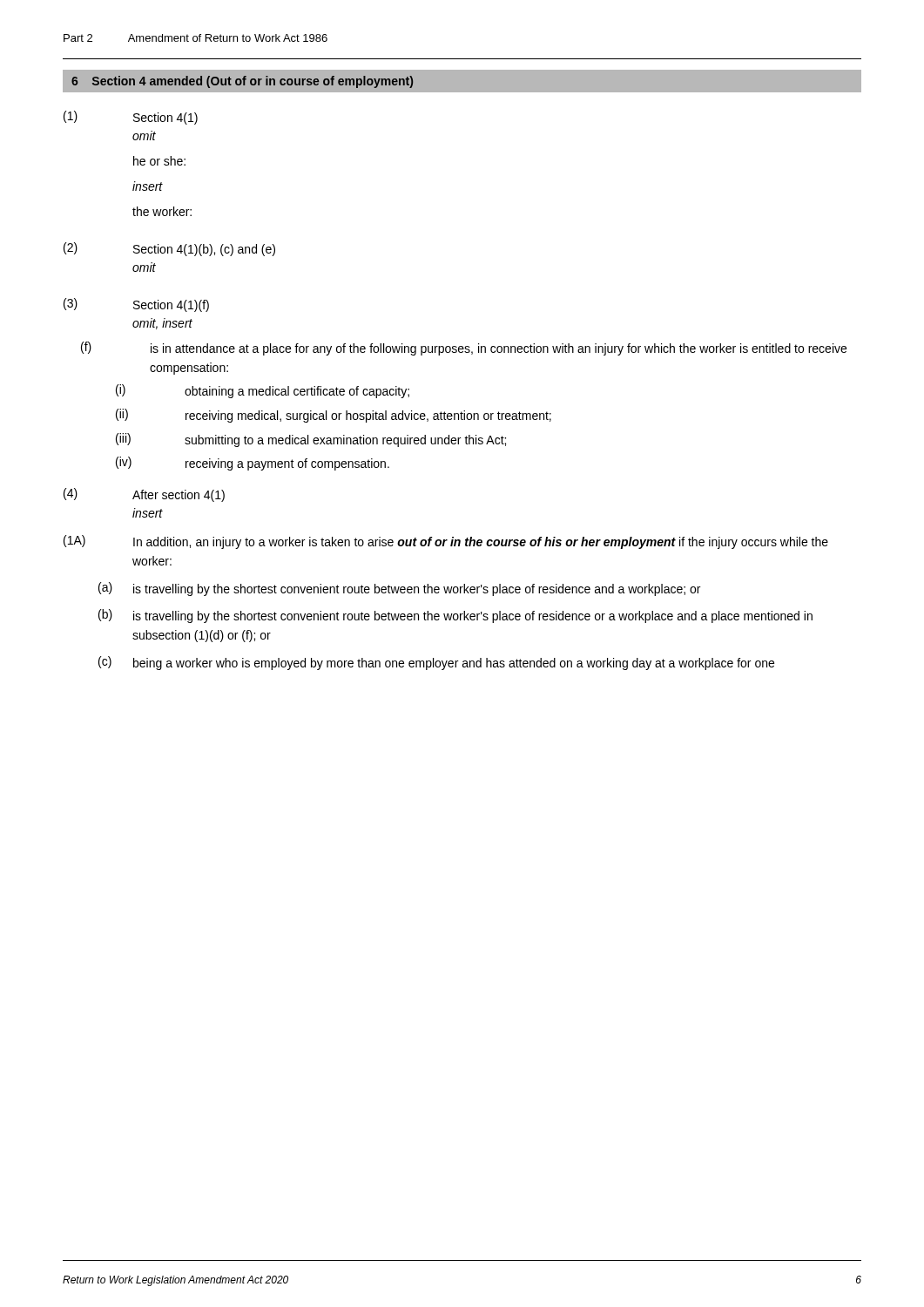924x1307 pixels.
Task: Find the block on this page that starts "(f) is in"
Action: coord(471,359)
